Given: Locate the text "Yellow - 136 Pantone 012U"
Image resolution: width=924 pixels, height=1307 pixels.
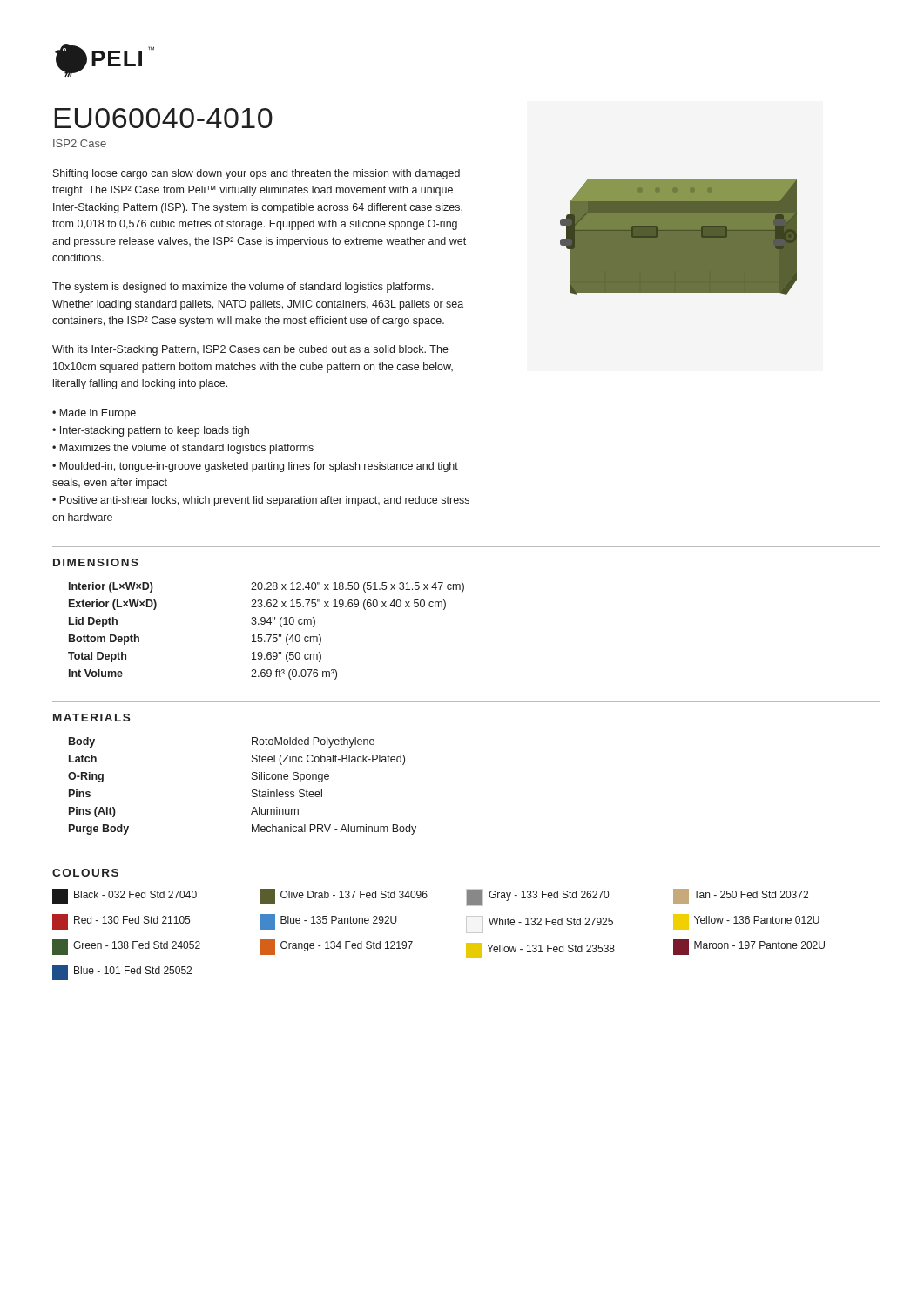Looking at the screenshot, I should pyautogui.click(x=746, y=922).
